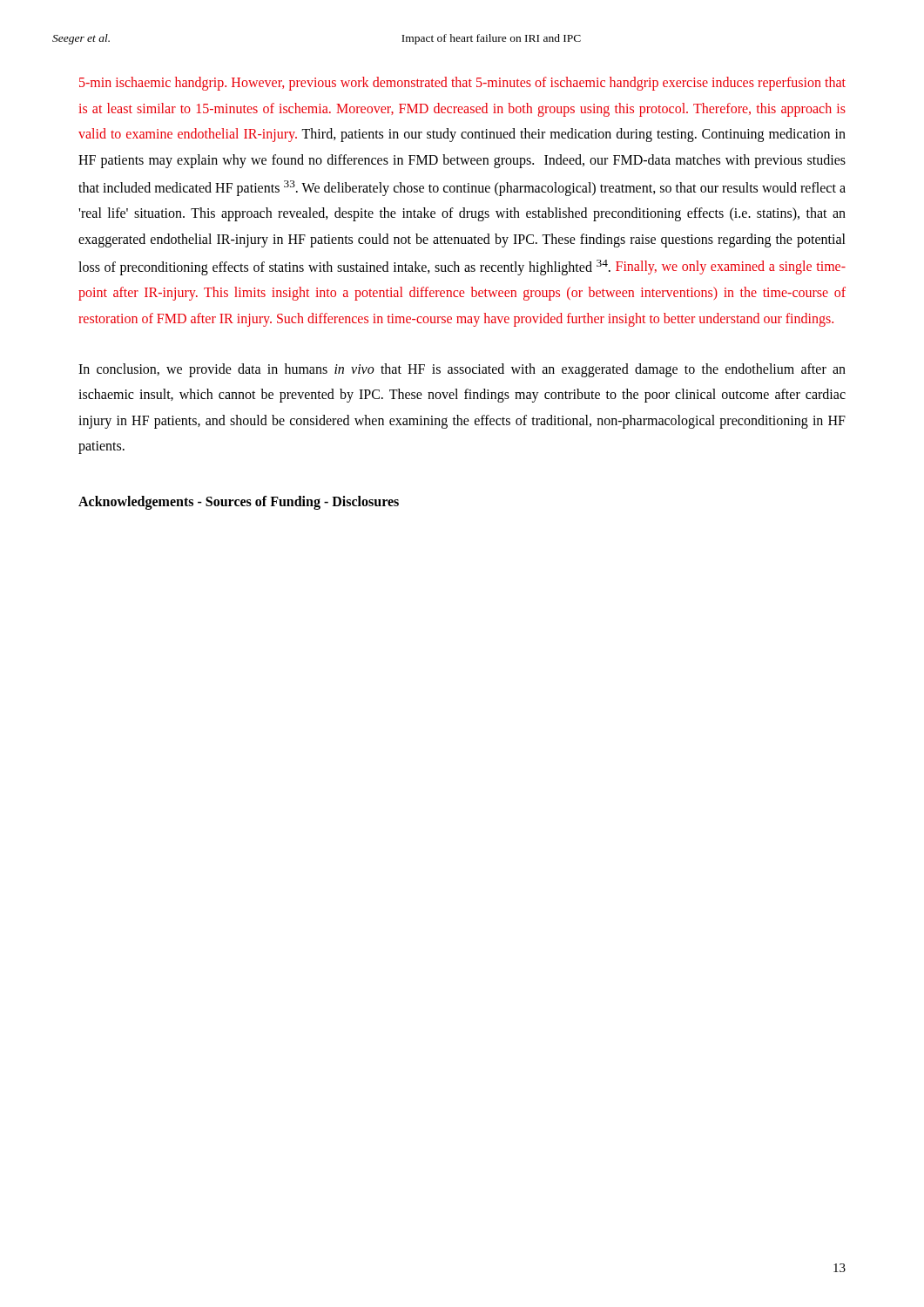
Task: Click the passage that begins "5-min ischaemic handgrip. However, previous"
Action: pyautogui.click(x=462, y=200)
